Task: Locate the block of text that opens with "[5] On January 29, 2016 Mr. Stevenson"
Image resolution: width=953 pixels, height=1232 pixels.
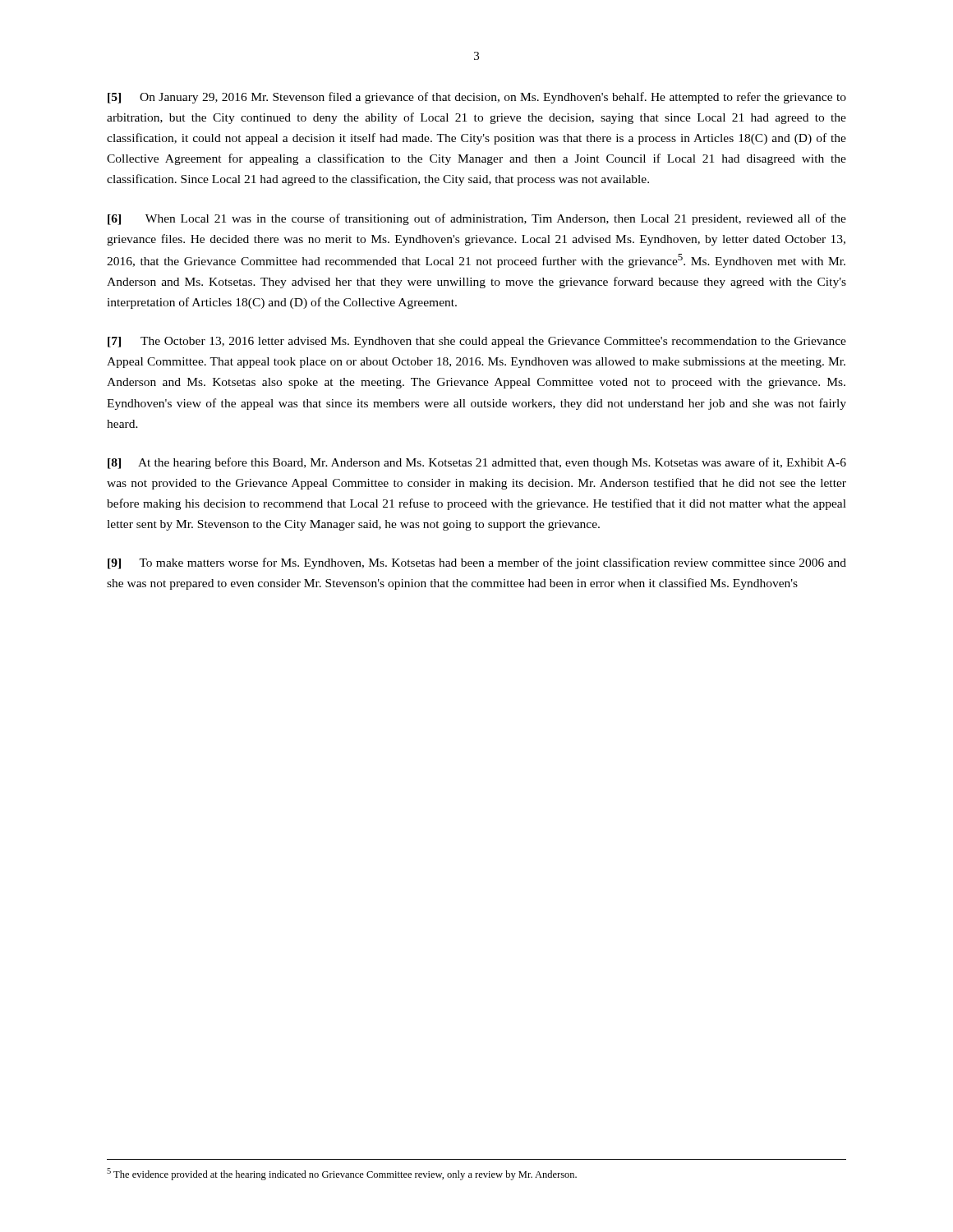Action: tap(476, 138)
